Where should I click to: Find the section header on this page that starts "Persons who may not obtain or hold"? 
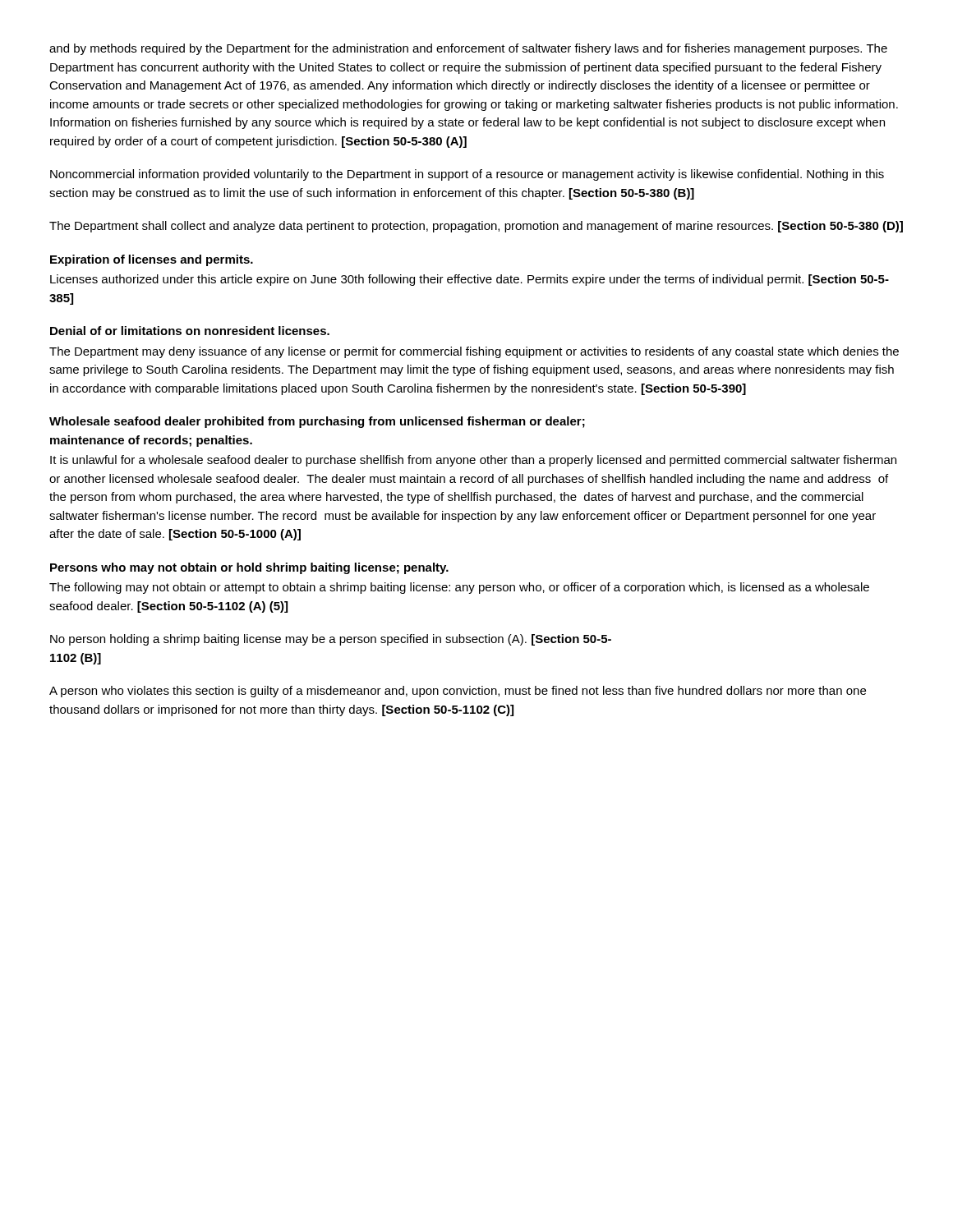click(249, 567)
